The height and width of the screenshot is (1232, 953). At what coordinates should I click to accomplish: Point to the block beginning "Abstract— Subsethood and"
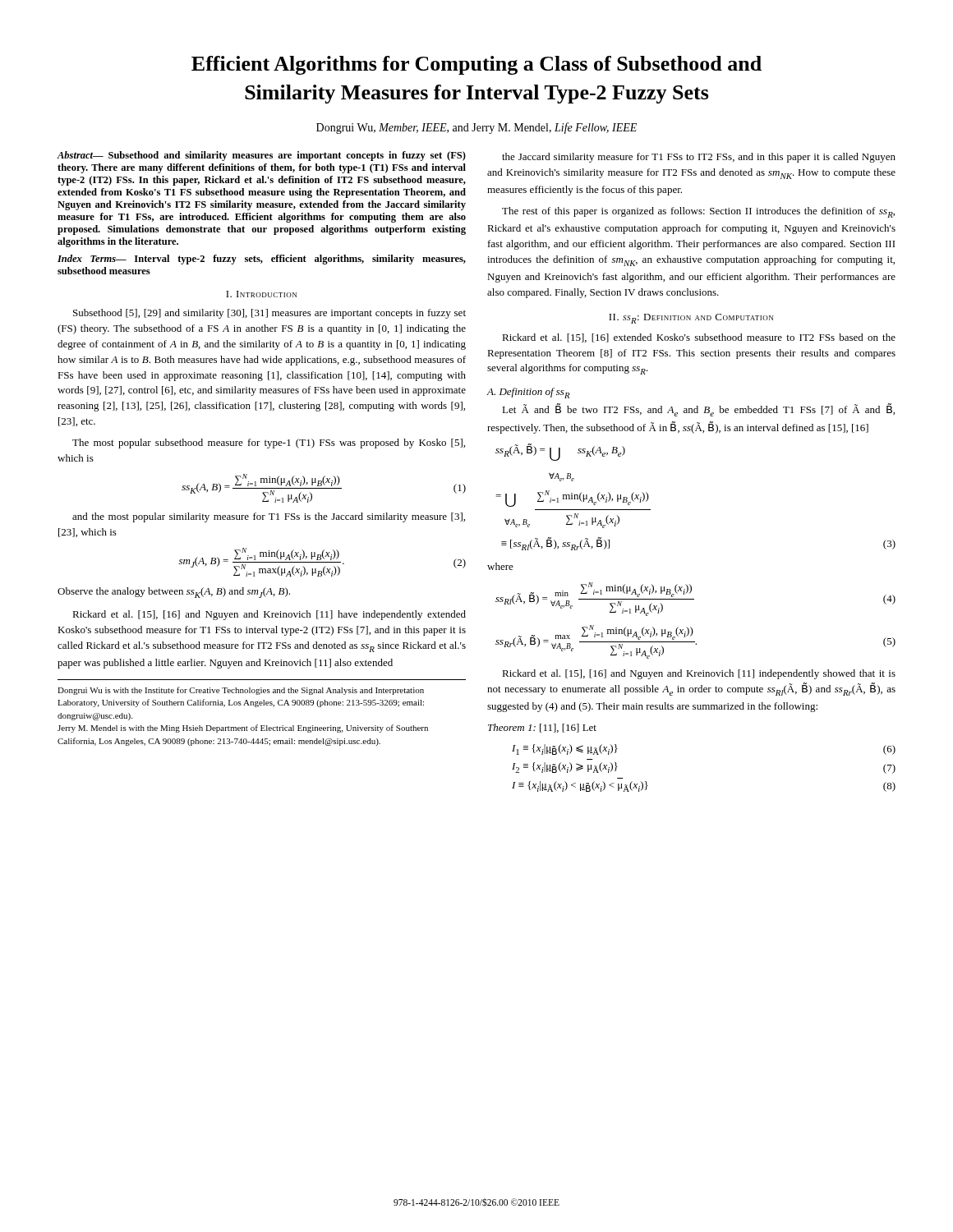click(x=262, y=214)
